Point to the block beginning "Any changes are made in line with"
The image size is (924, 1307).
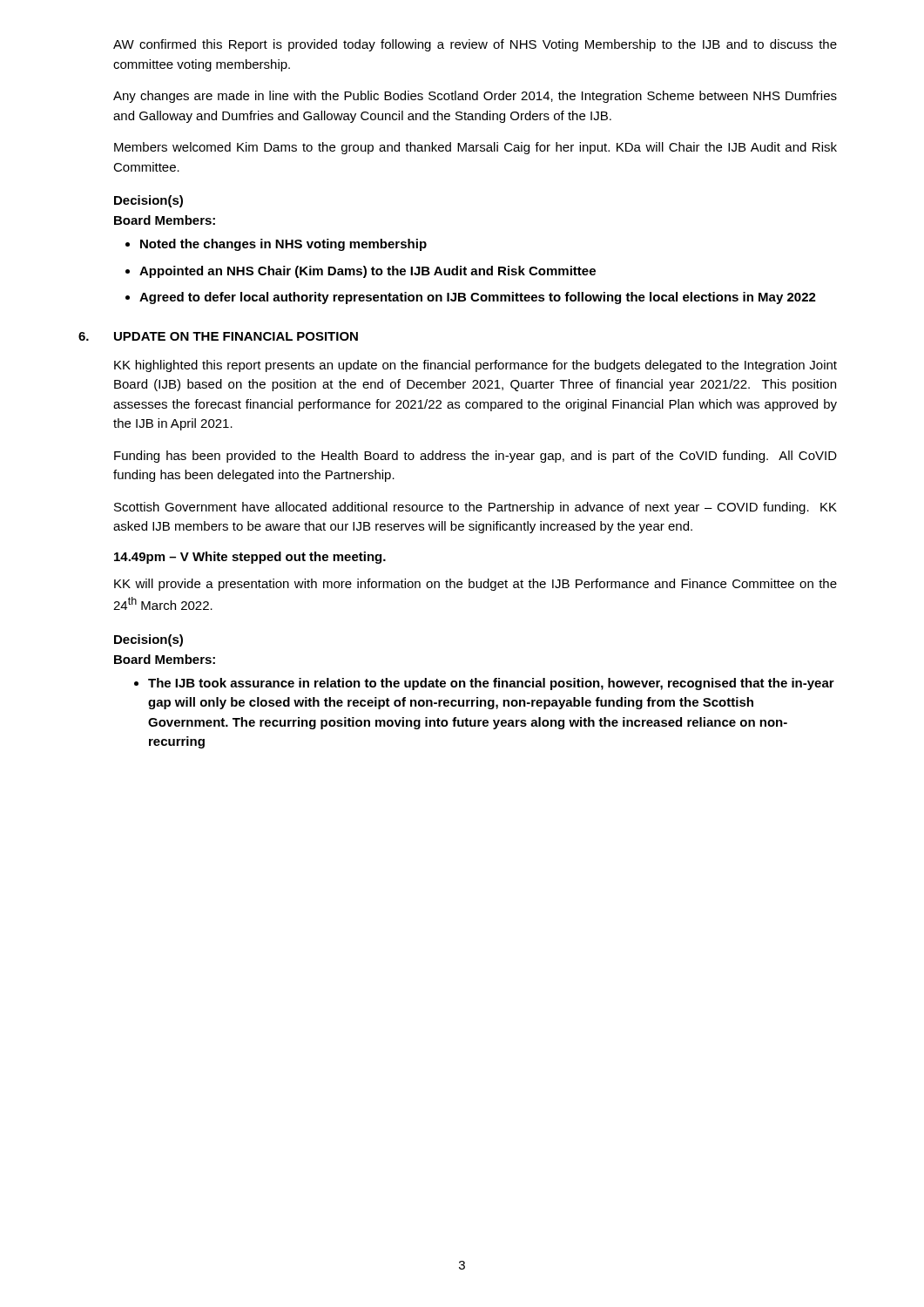tap(475, 105)
